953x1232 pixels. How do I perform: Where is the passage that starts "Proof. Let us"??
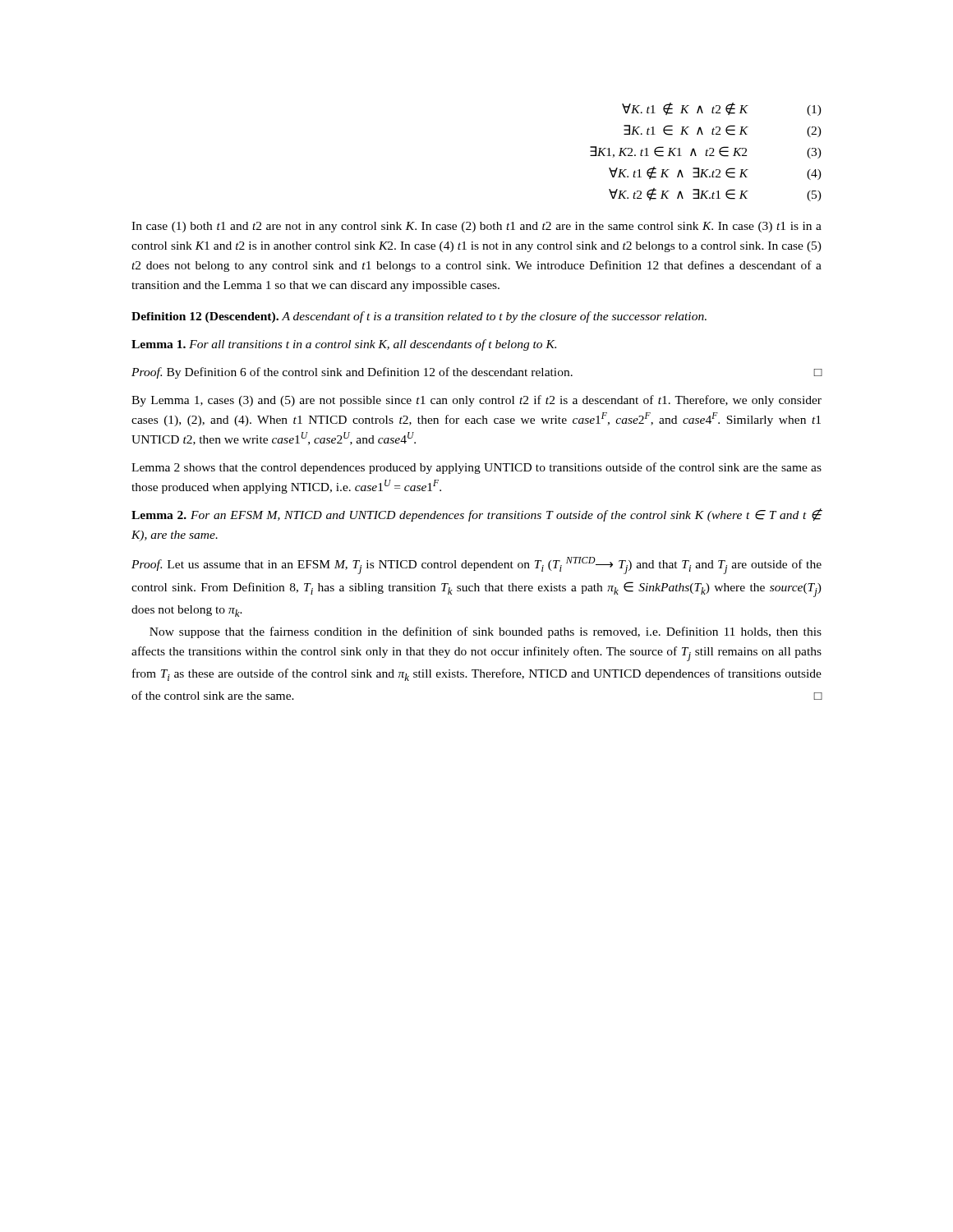476,629
